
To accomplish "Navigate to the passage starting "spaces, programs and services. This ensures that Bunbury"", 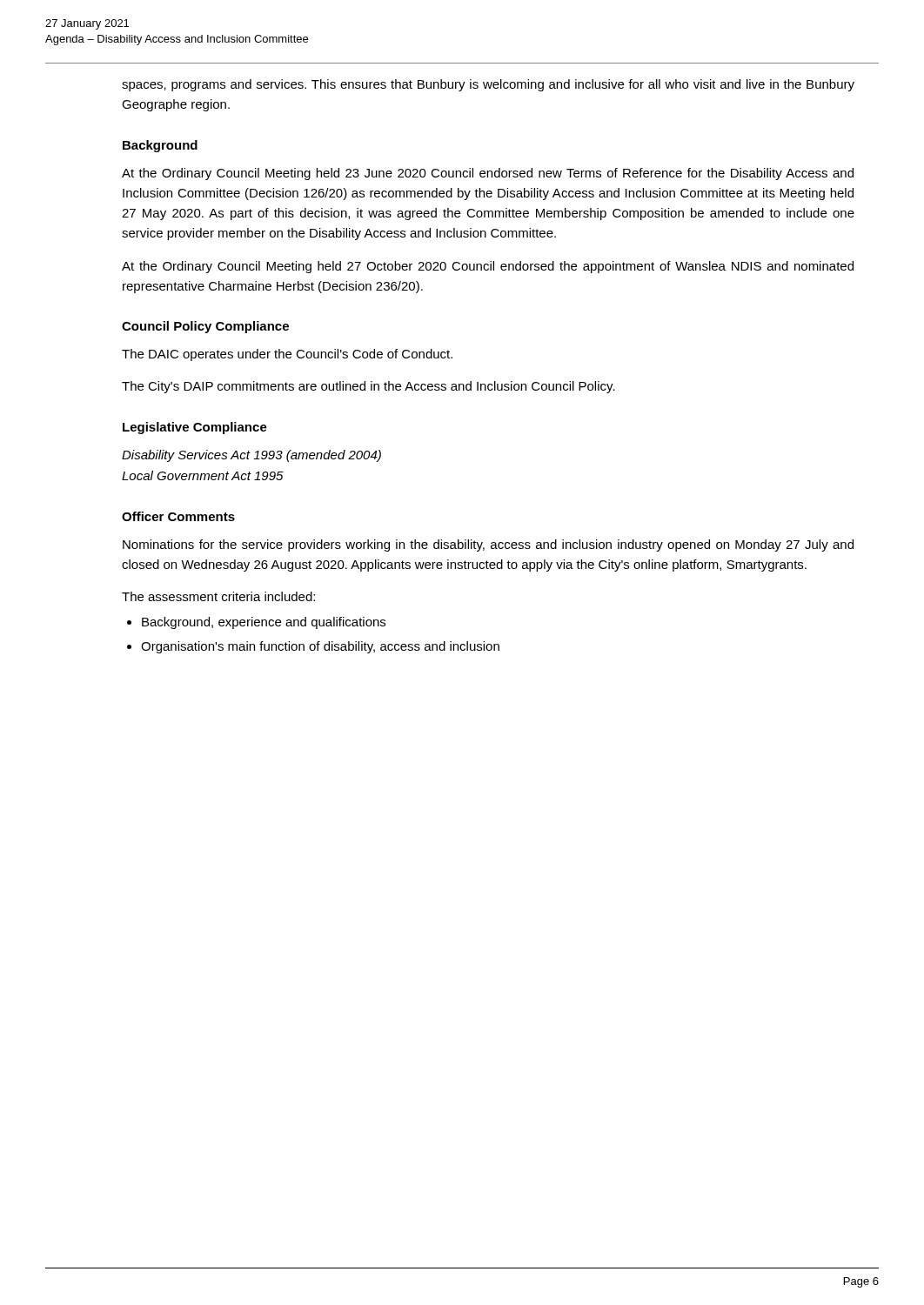I will 488,94.
